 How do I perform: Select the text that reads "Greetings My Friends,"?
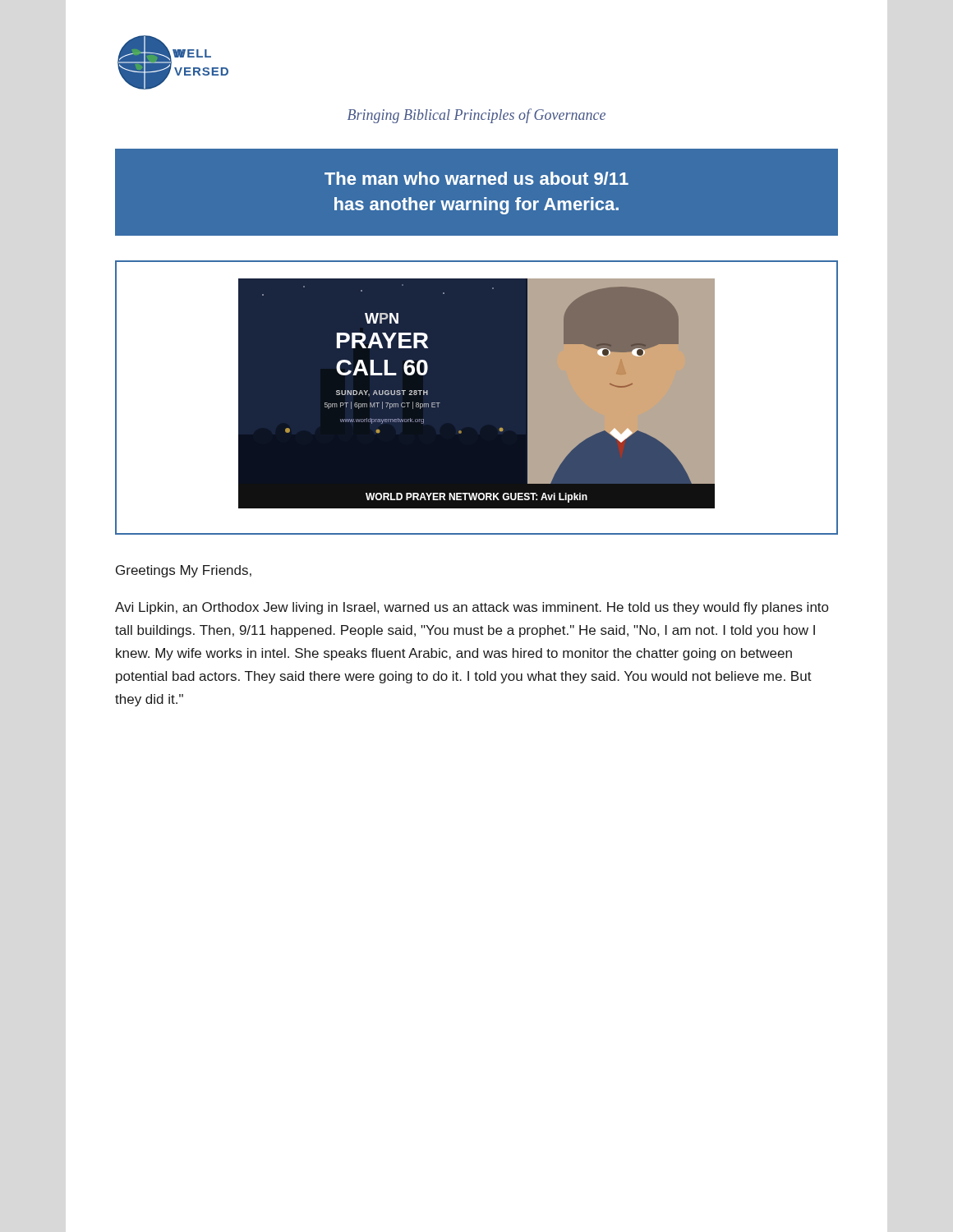click(184, 570)
